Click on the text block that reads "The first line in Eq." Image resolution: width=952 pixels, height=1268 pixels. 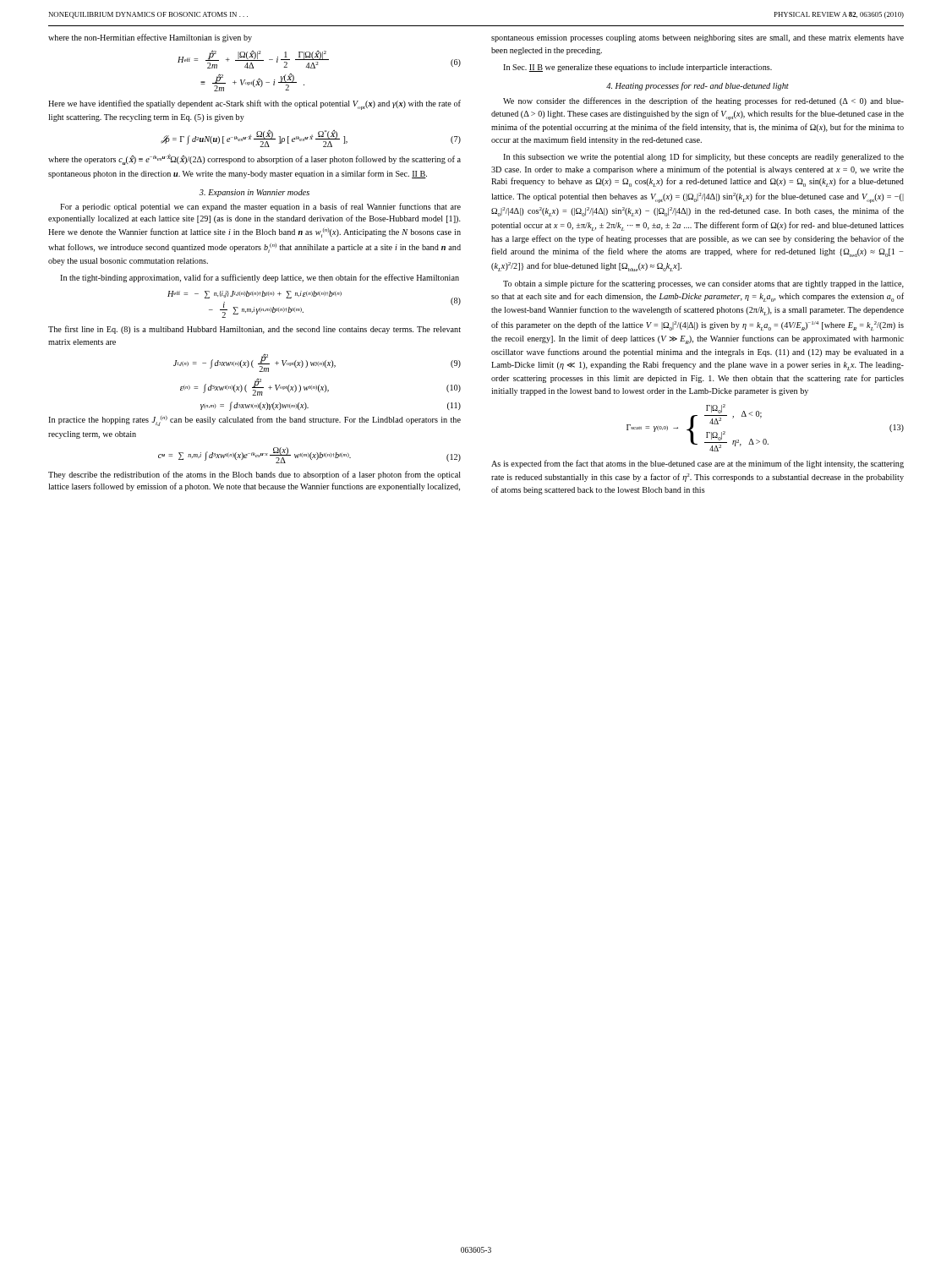pos(254,336)
